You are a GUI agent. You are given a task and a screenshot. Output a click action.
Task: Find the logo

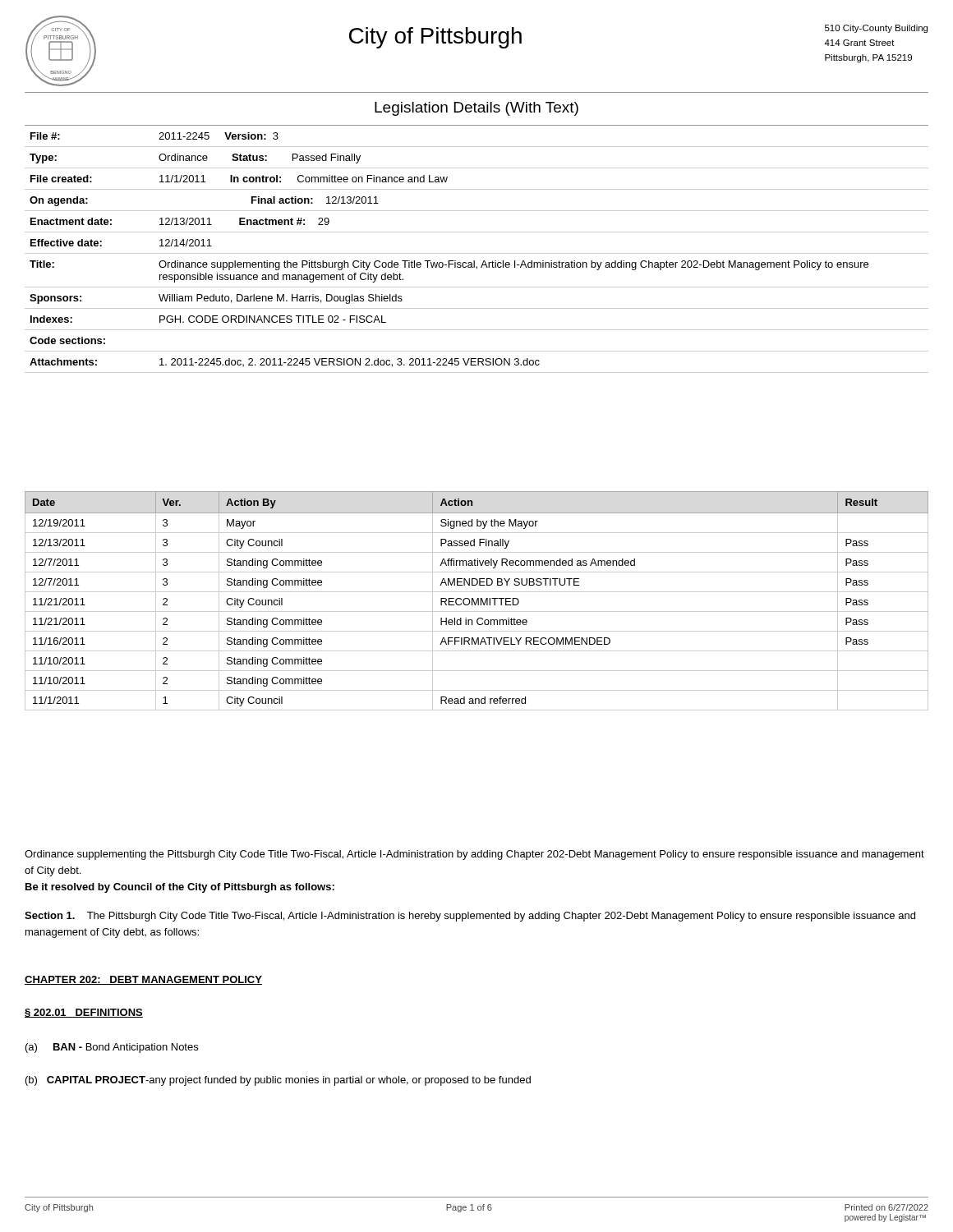click(x=61, y=51)
